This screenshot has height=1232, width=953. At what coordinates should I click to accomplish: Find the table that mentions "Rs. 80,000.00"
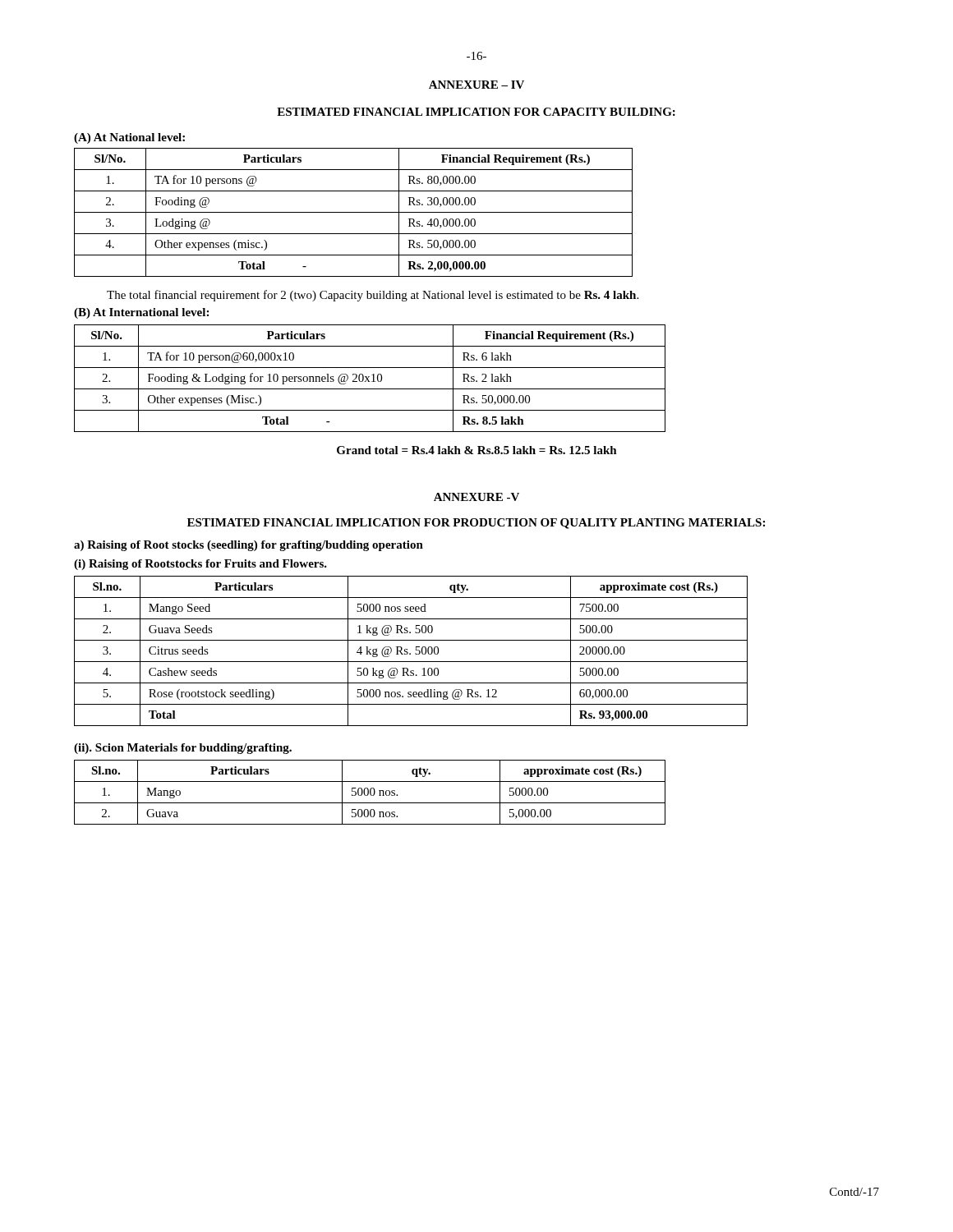(x=476, y=212)
